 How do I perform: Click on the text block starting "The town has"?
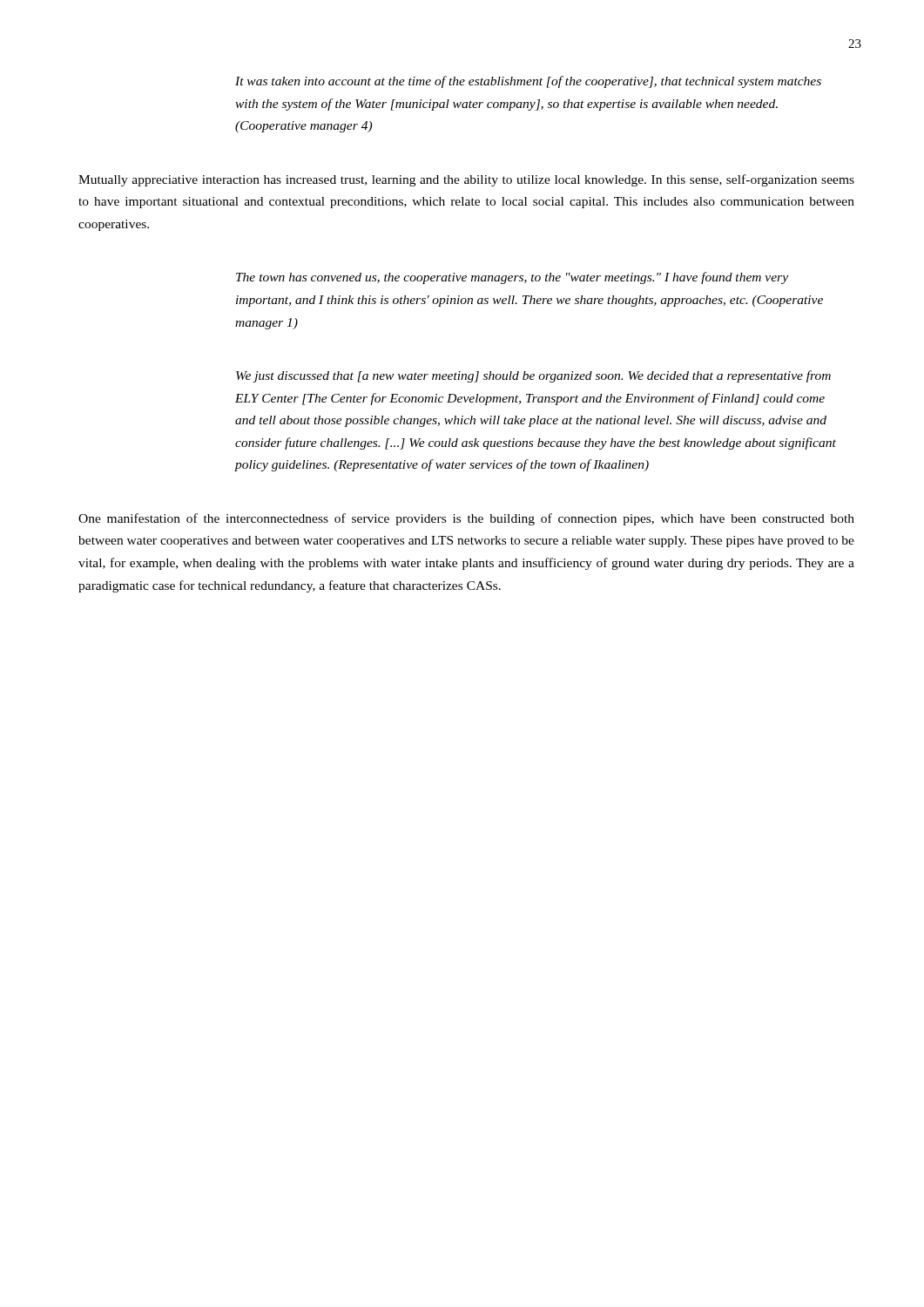coord(529,299)
